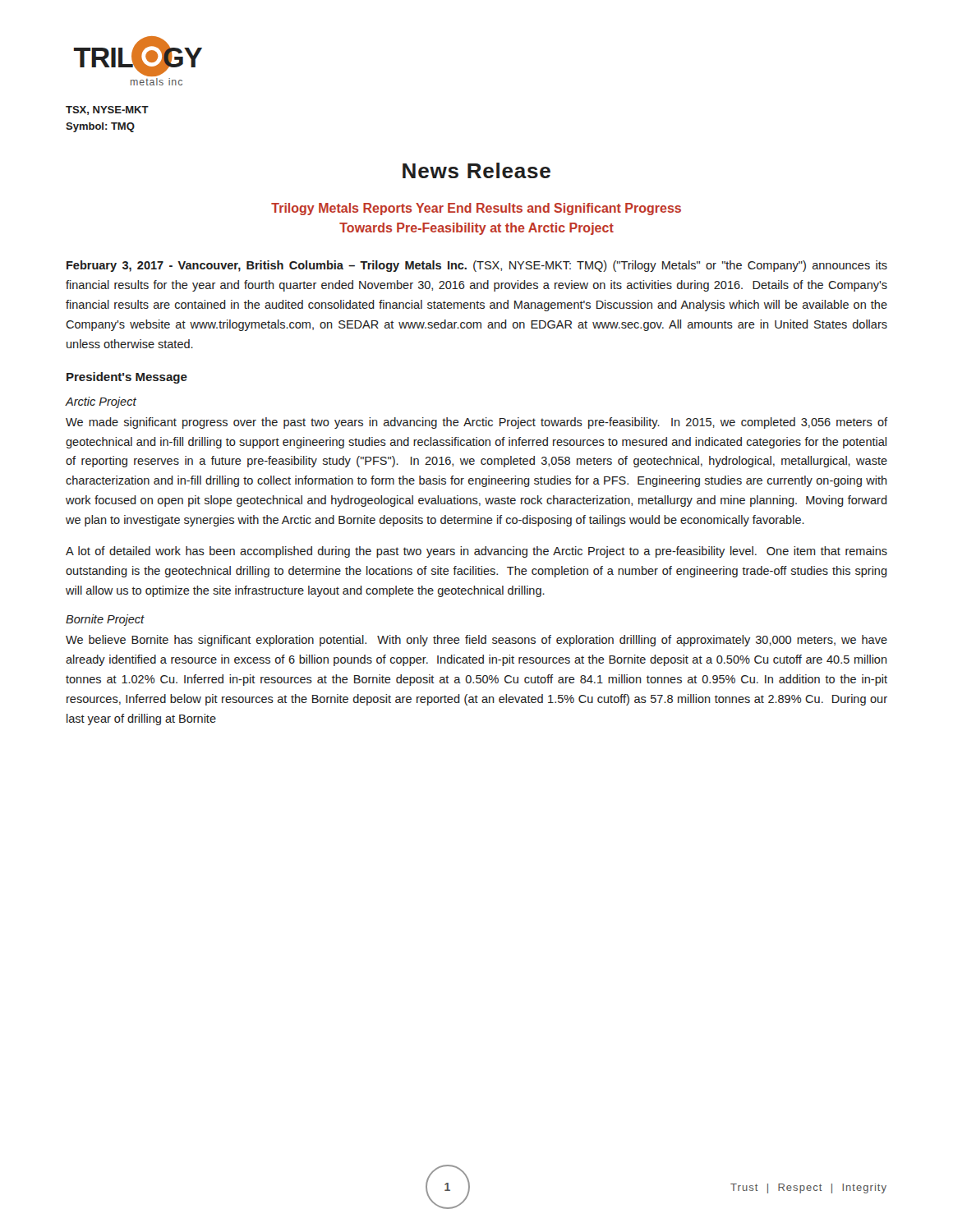Find the text starting "Bornite Project"

tap(105, 619)
